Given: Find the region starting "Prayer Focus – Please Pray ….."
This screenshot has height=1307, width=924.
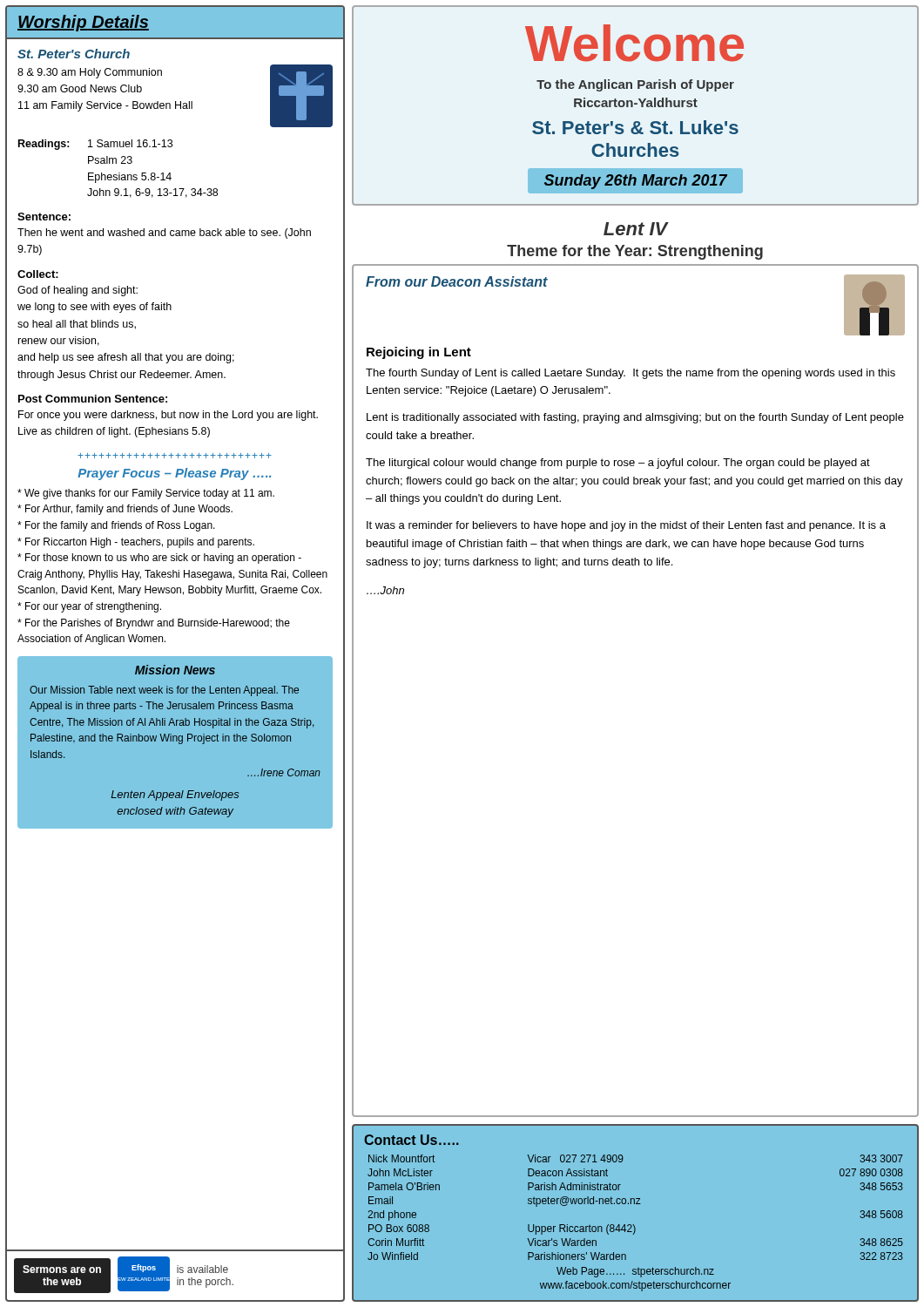Looking at the screenshot, I should [175, 472].
